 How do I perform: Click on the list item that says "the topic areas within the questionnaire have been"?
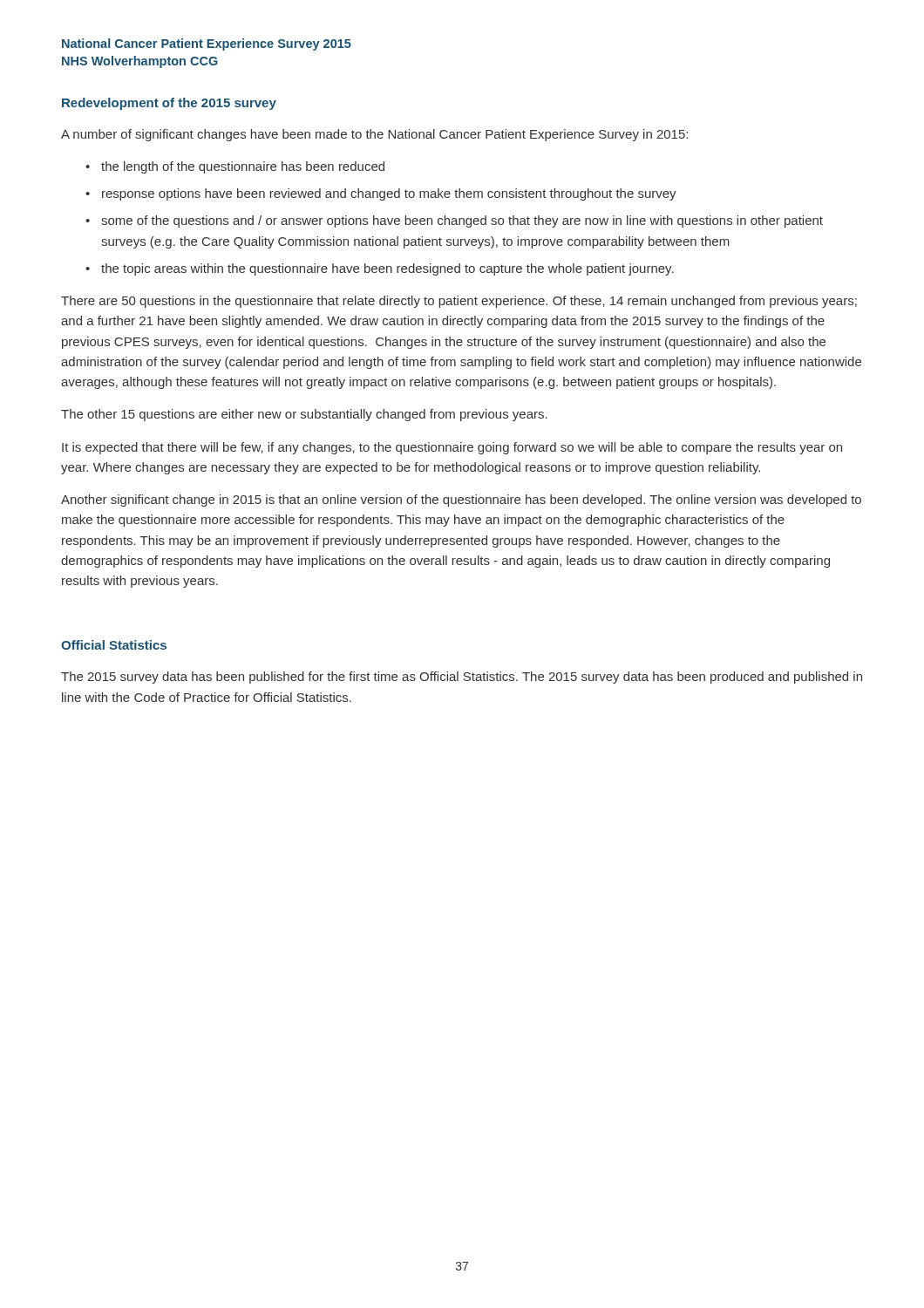(x=388, y=268)
